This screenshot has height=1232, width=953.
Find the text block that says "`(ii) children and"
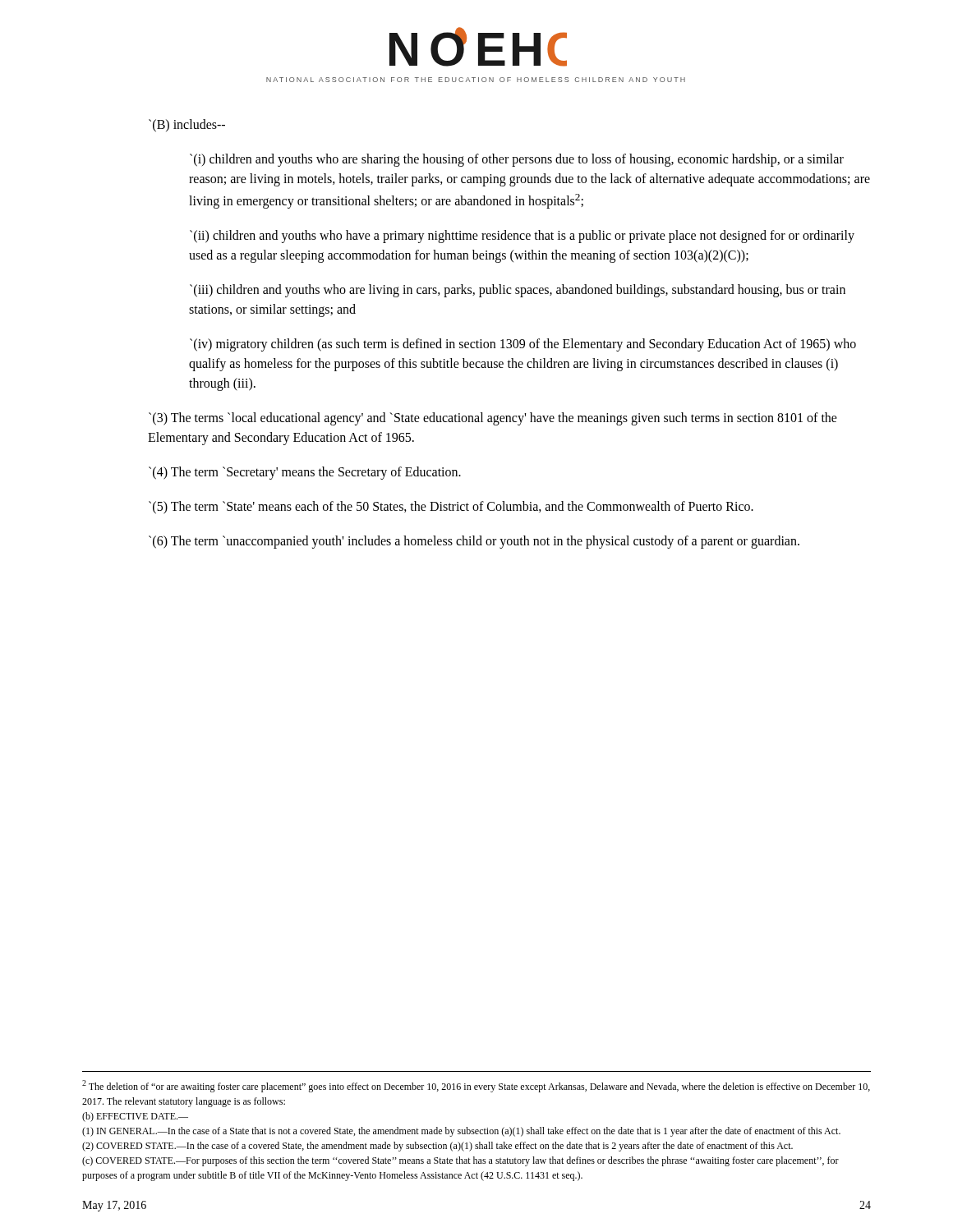[x=522, y=245]
